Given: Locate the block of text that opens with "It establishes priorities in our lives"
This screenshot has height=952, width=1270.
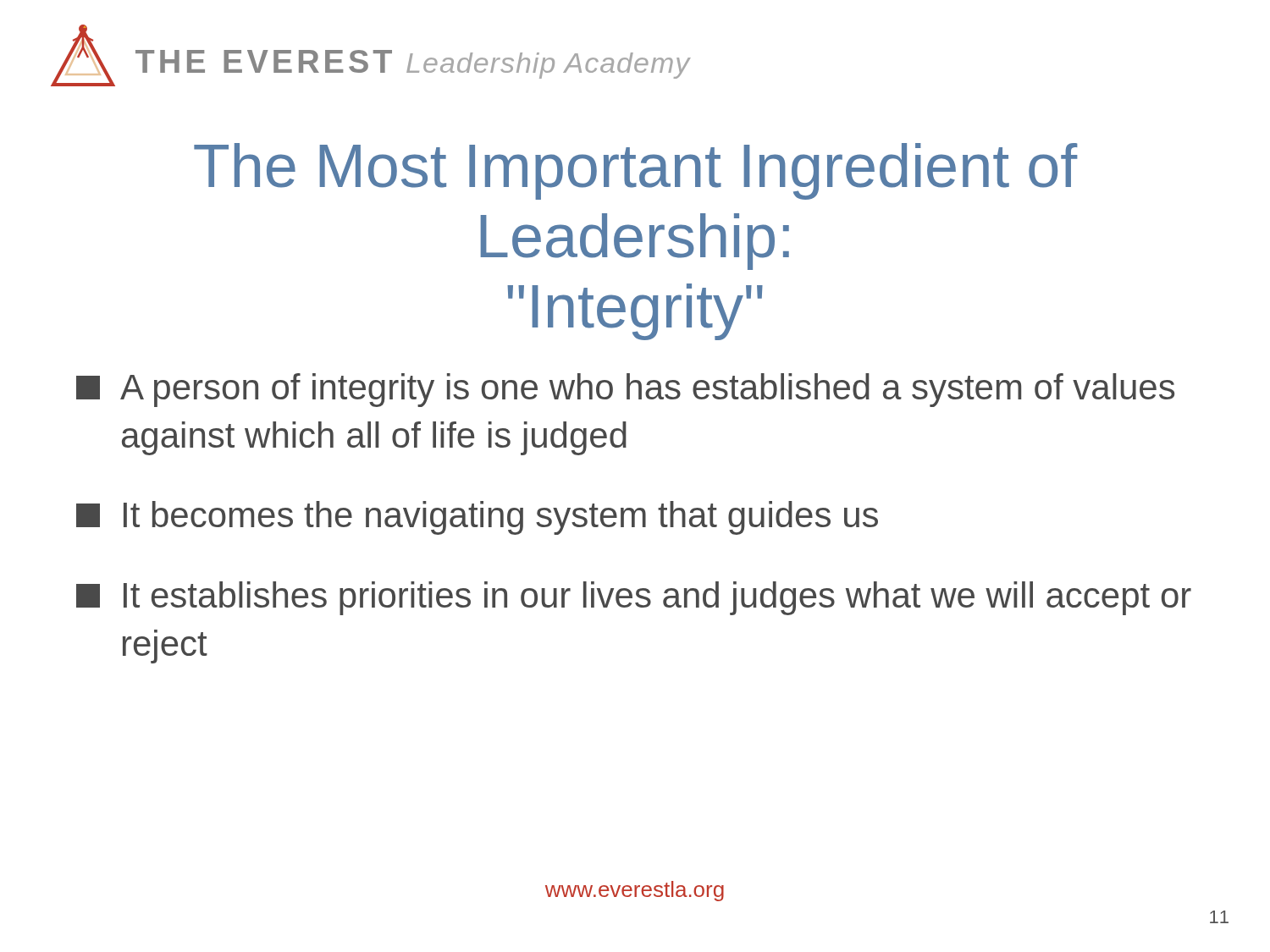Looking at the screenshot, I should (x=639, y=620).
